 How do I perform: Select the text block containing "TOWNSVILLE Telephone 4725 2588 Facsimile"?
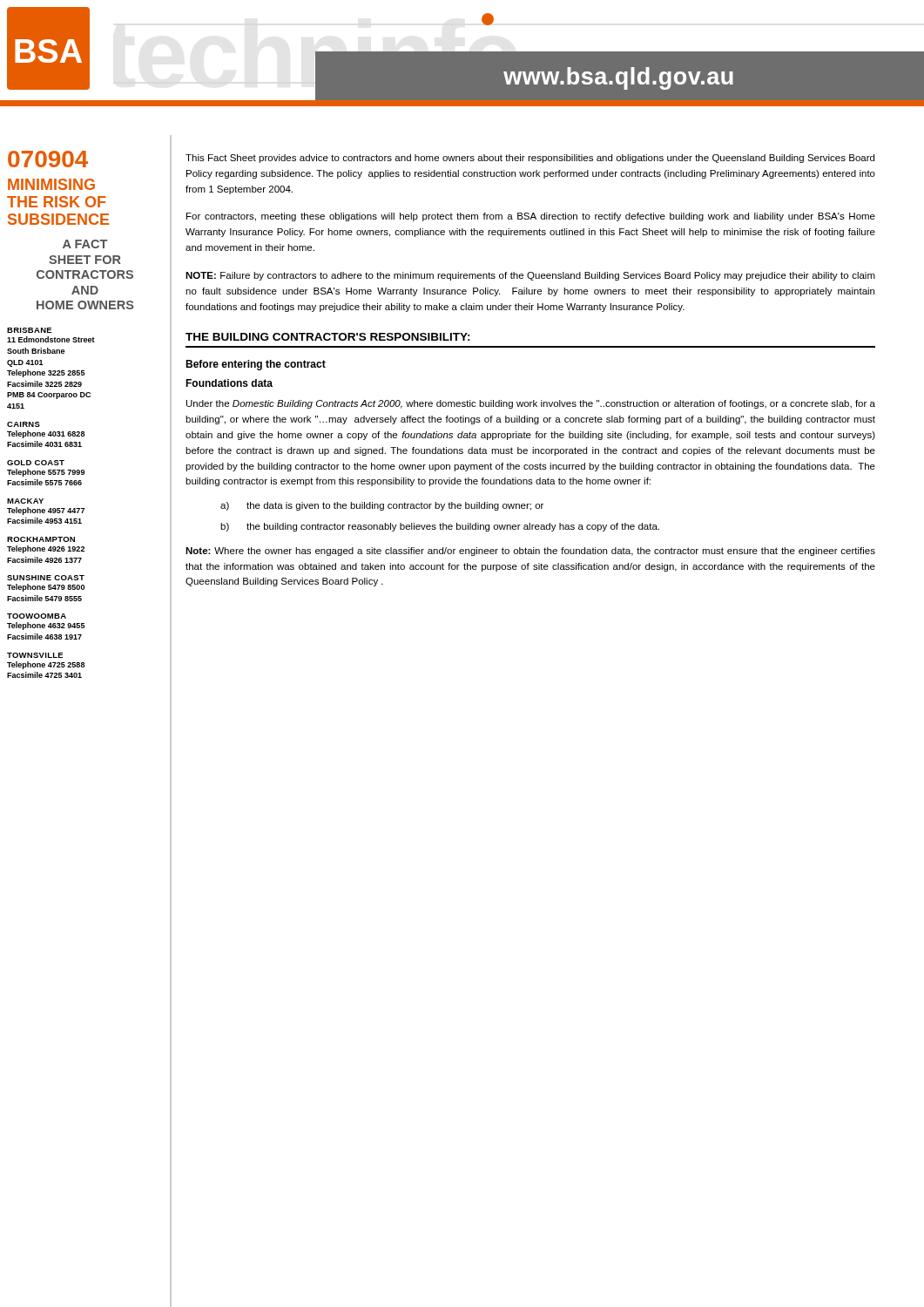pos(88,665)
